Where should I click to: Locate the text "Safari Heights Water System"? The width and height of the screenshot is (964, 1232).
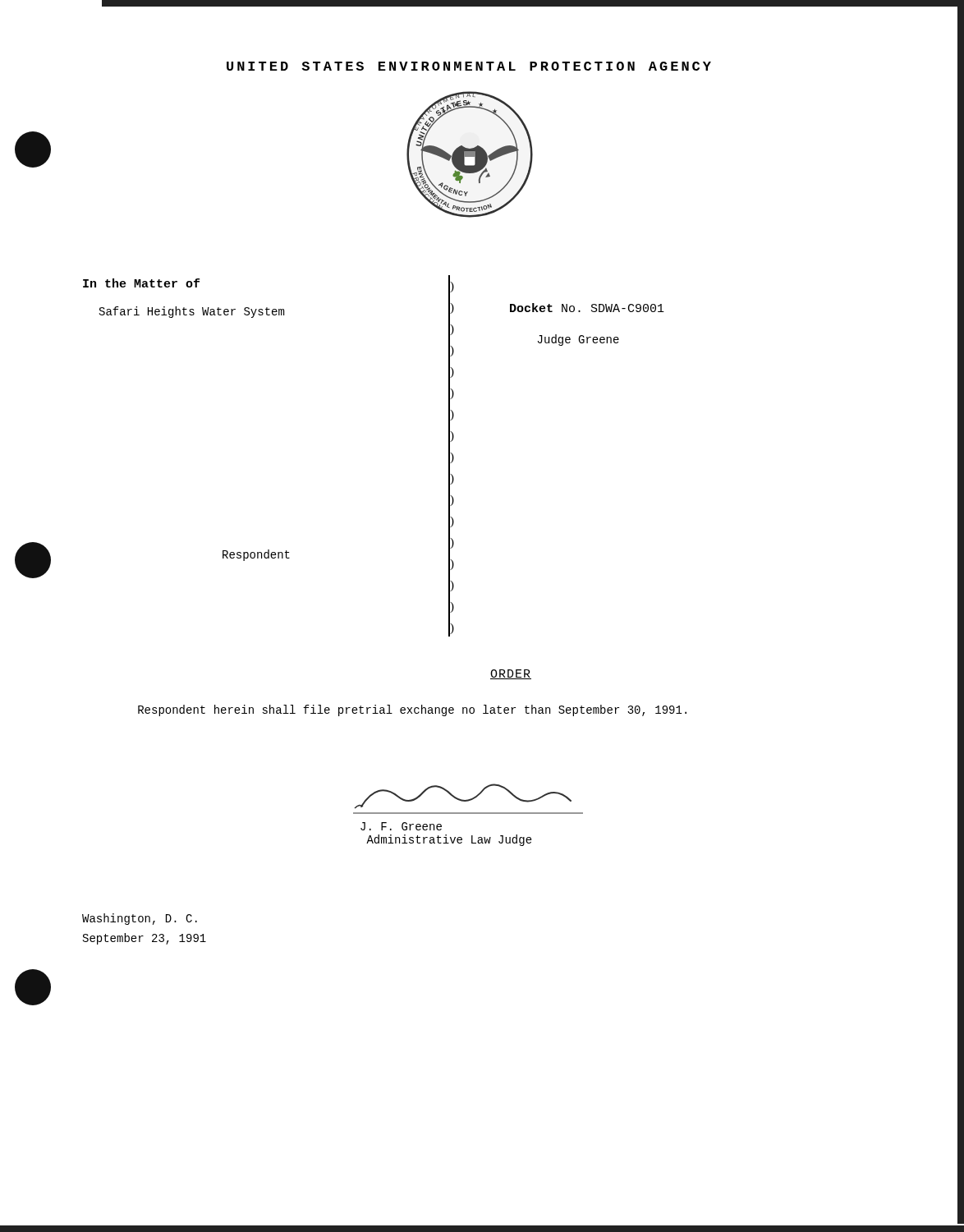tap(192, 312)
